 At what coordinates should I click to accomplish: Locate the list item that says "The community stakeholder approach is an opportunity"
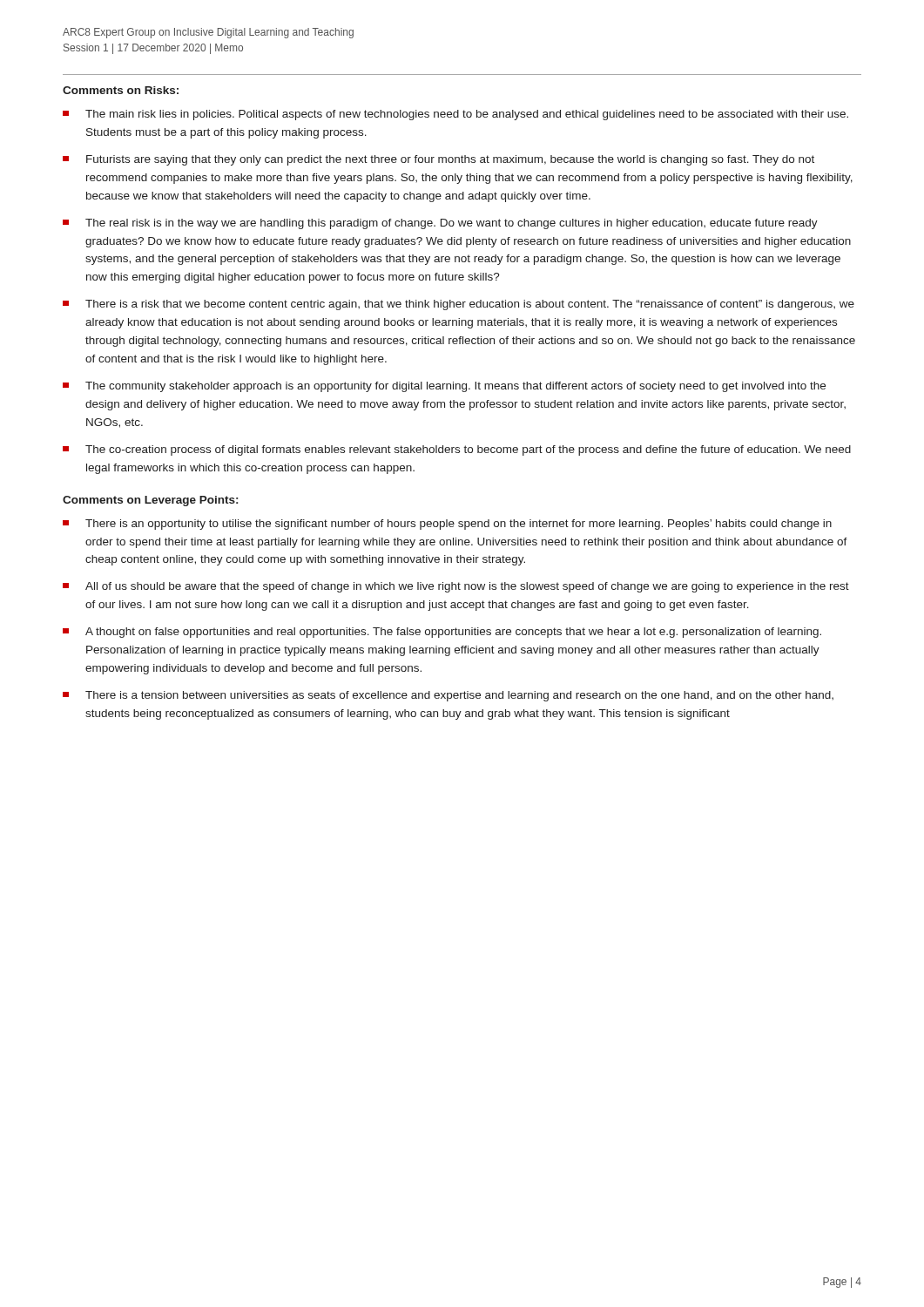(462, 405)
